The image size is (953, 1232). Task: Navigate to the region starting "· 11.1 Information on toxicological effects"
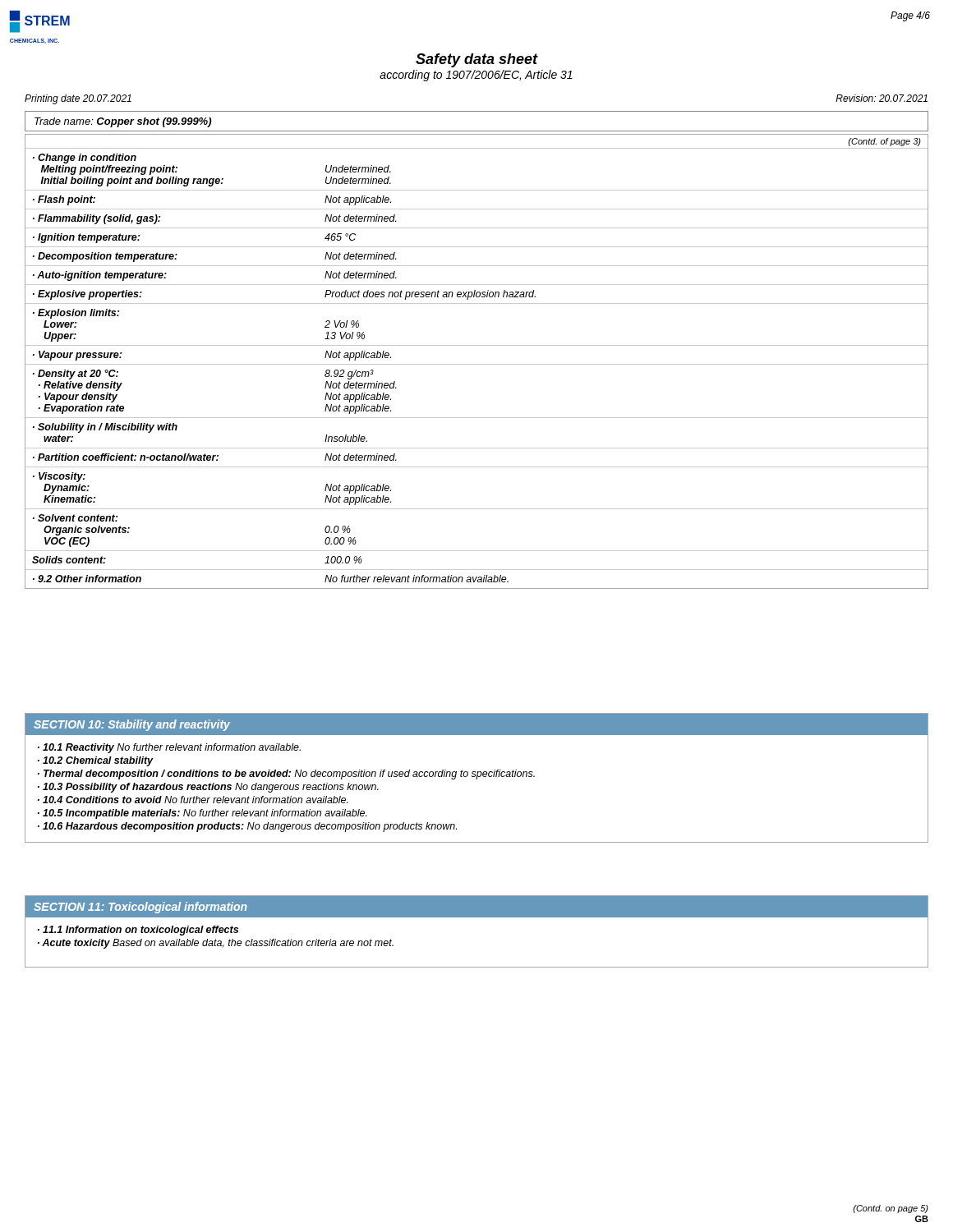[x=138, y=930]
